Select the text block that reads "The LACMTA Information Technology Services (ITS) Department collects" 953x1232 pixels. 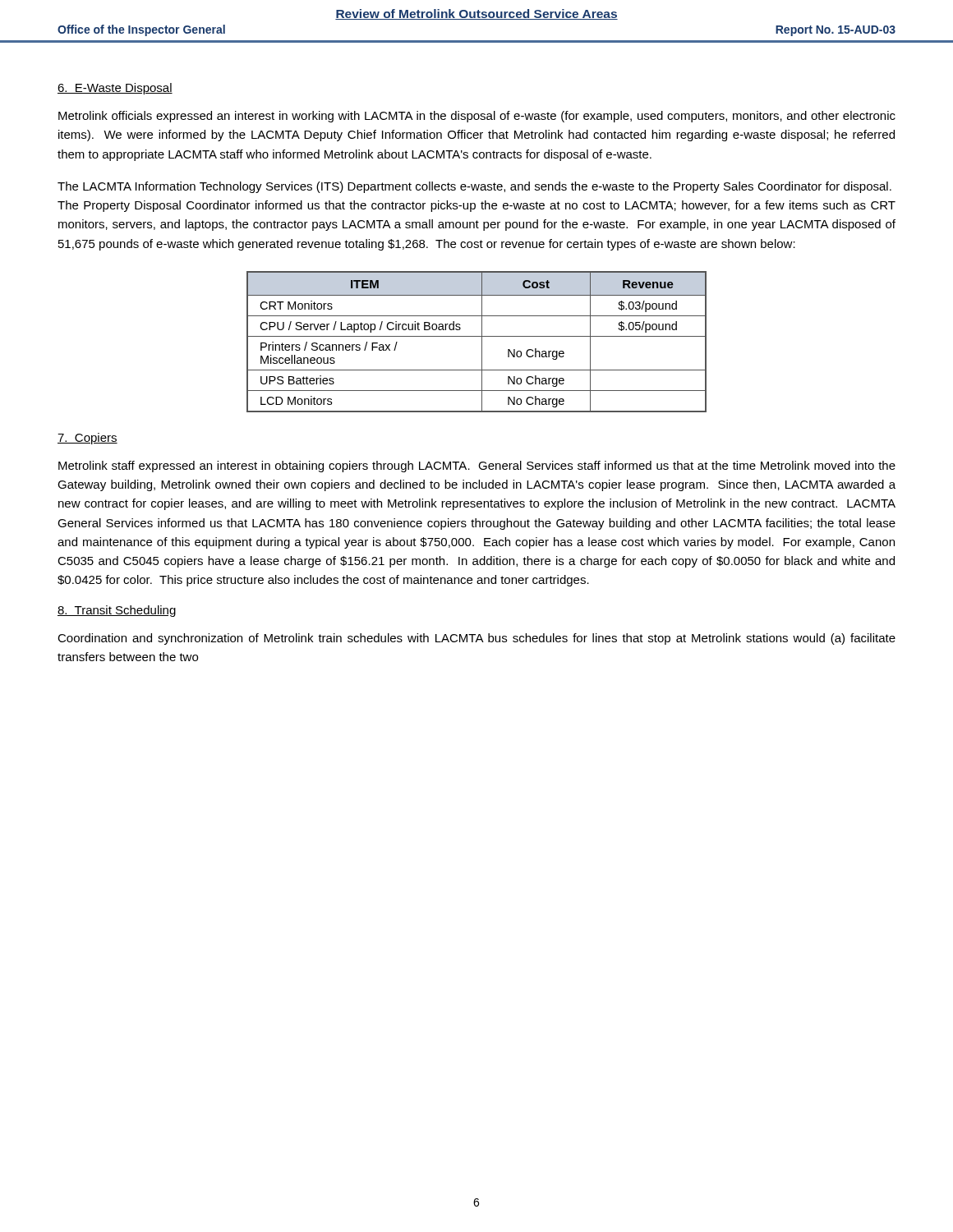(x=476, y=214)
